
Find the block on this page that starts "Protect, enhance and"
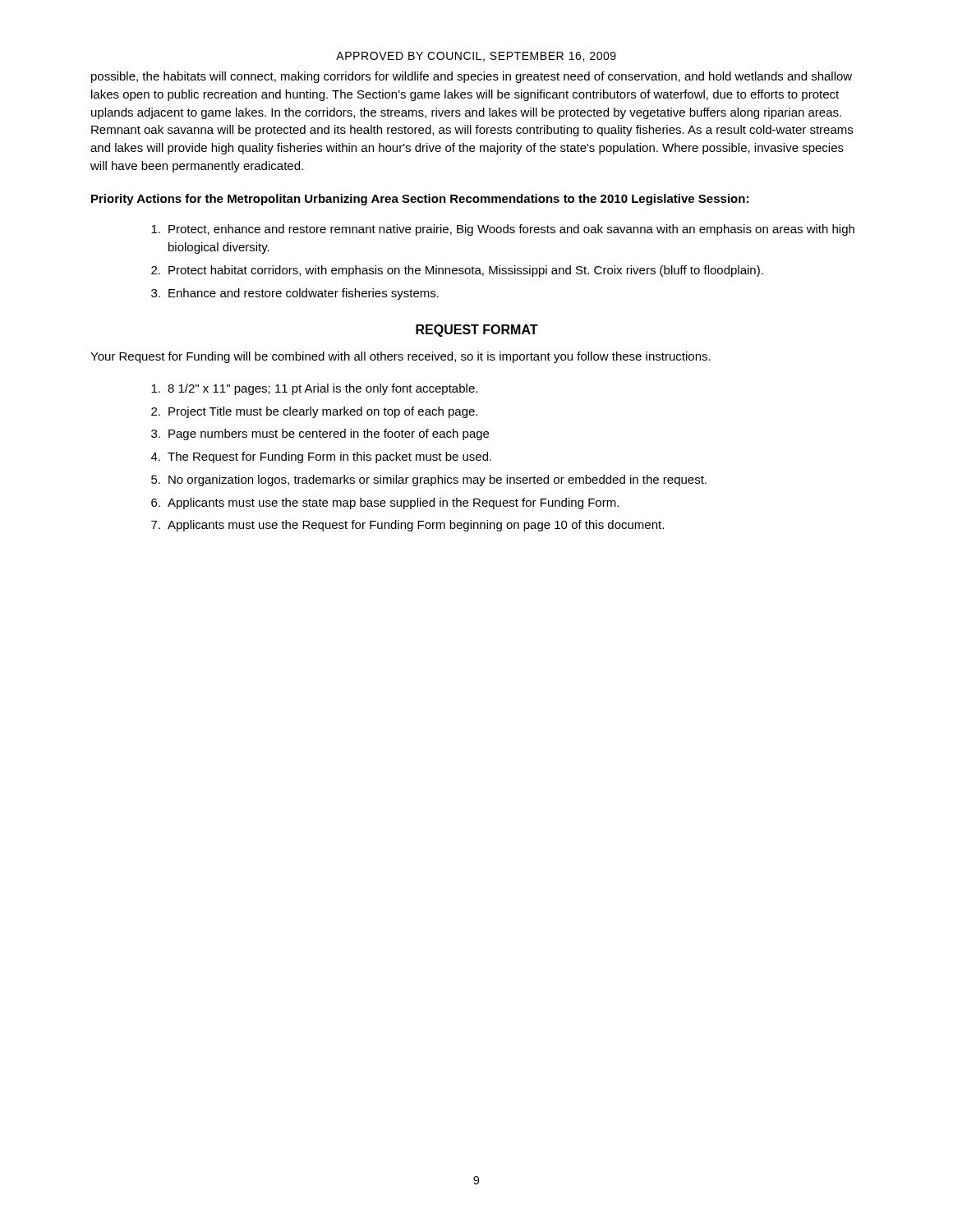coord(497,238)
